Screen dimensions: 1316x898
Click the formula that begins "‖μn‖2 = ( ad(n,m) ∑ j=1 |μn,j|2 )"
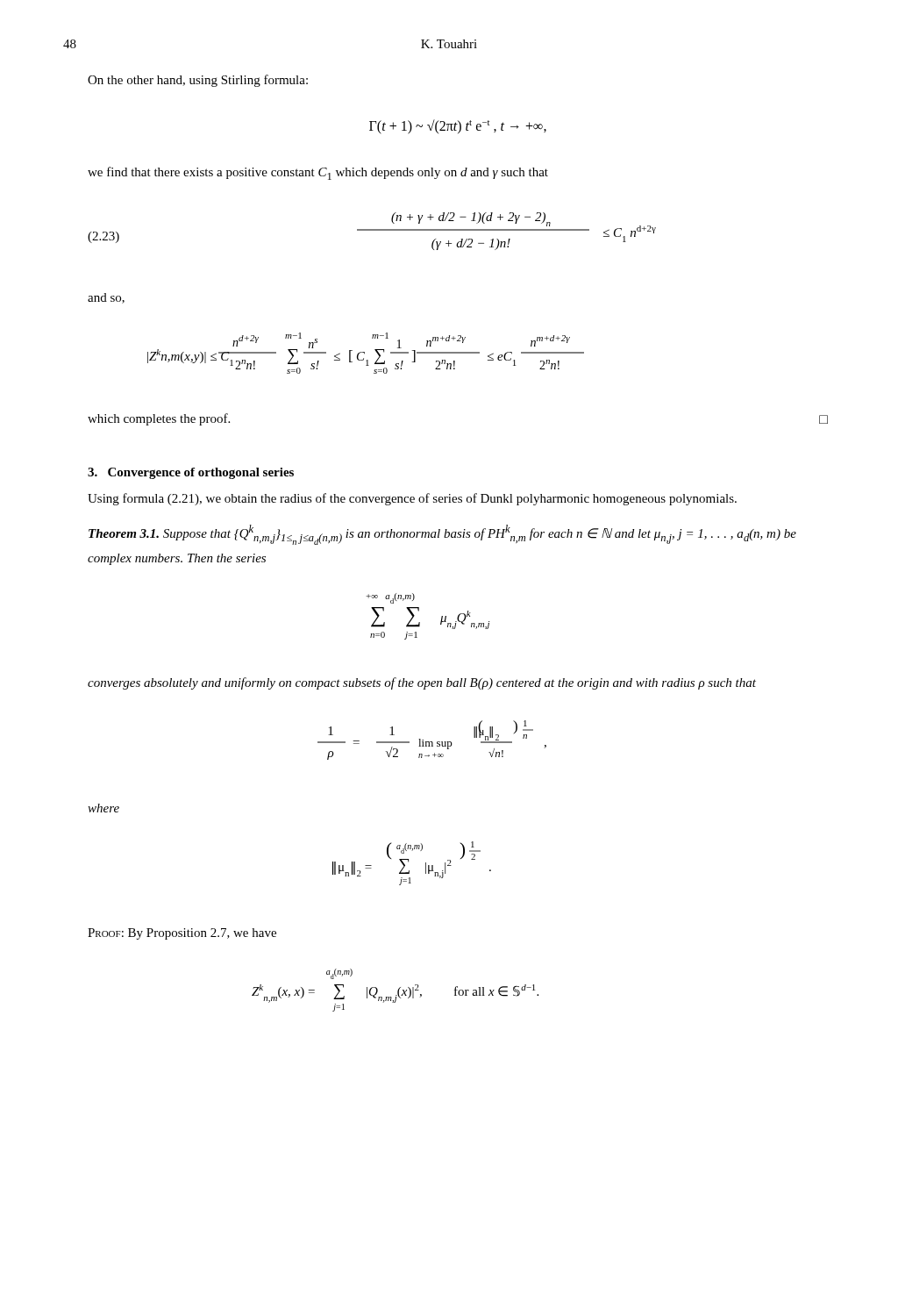click(458, 869)
